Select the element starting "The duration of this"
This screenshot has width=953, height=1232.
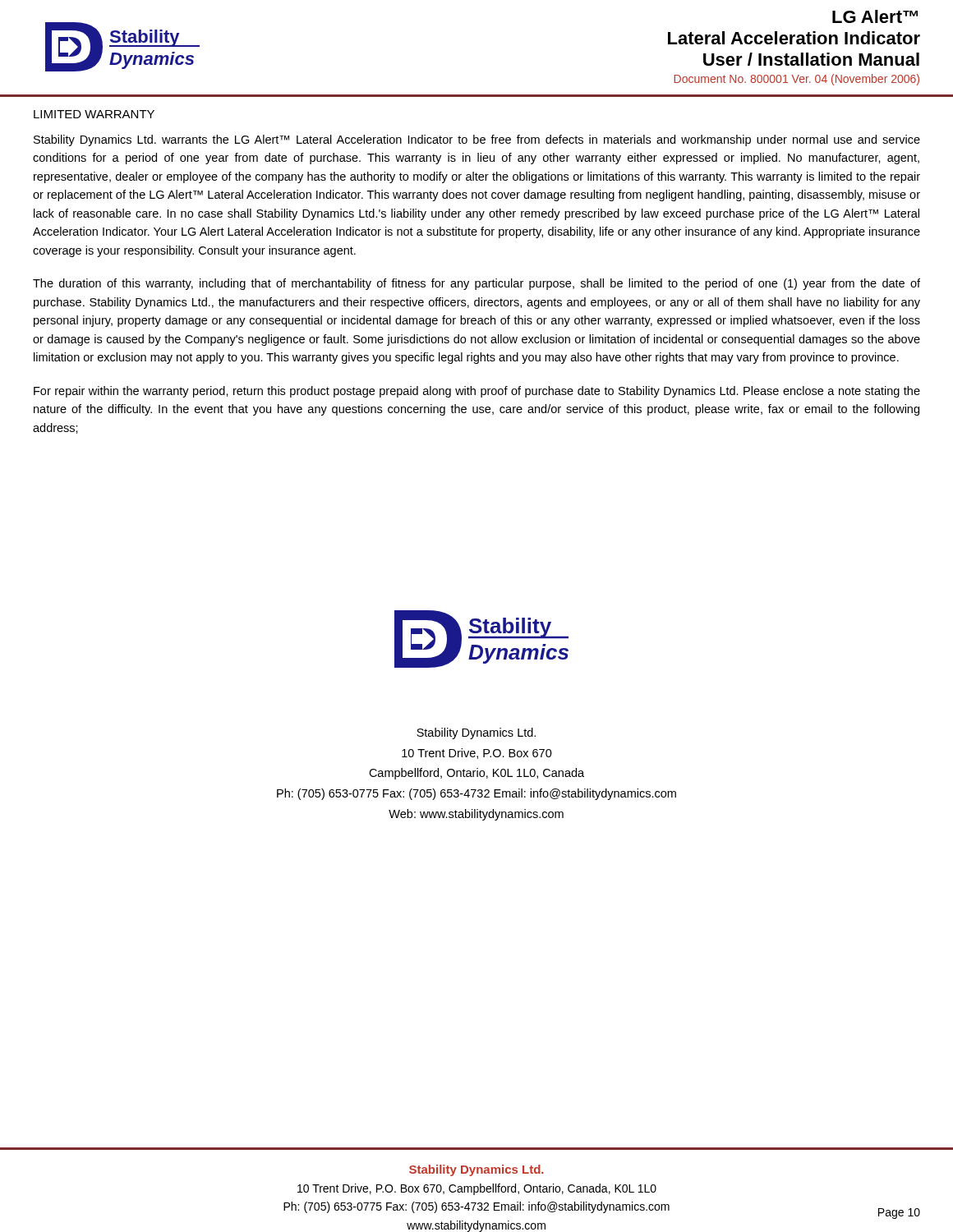click(x=476, y=321)
